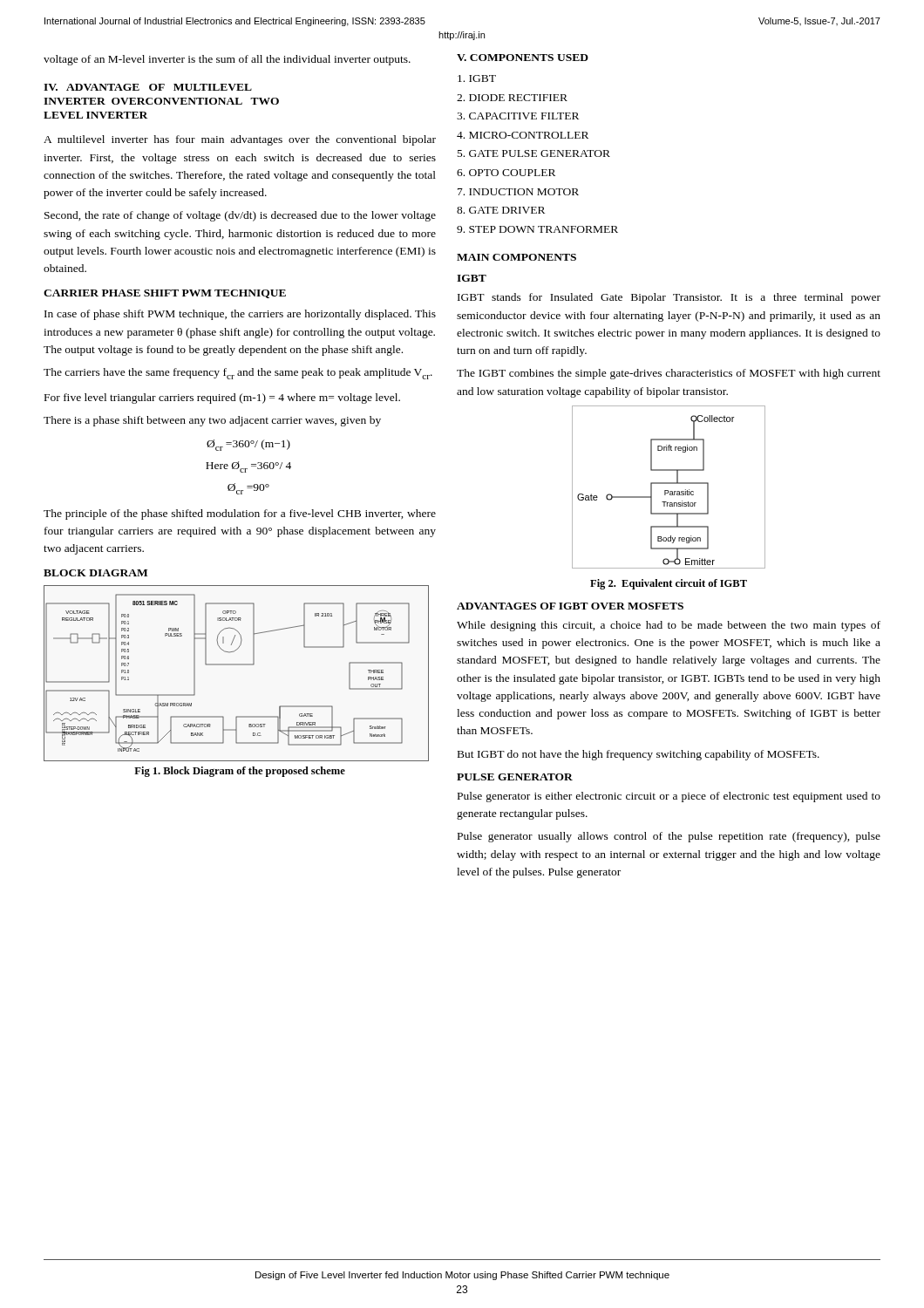Viewport: 924px width, 1308px height.
Task: Select the schematic
Action: pos(240,673)
